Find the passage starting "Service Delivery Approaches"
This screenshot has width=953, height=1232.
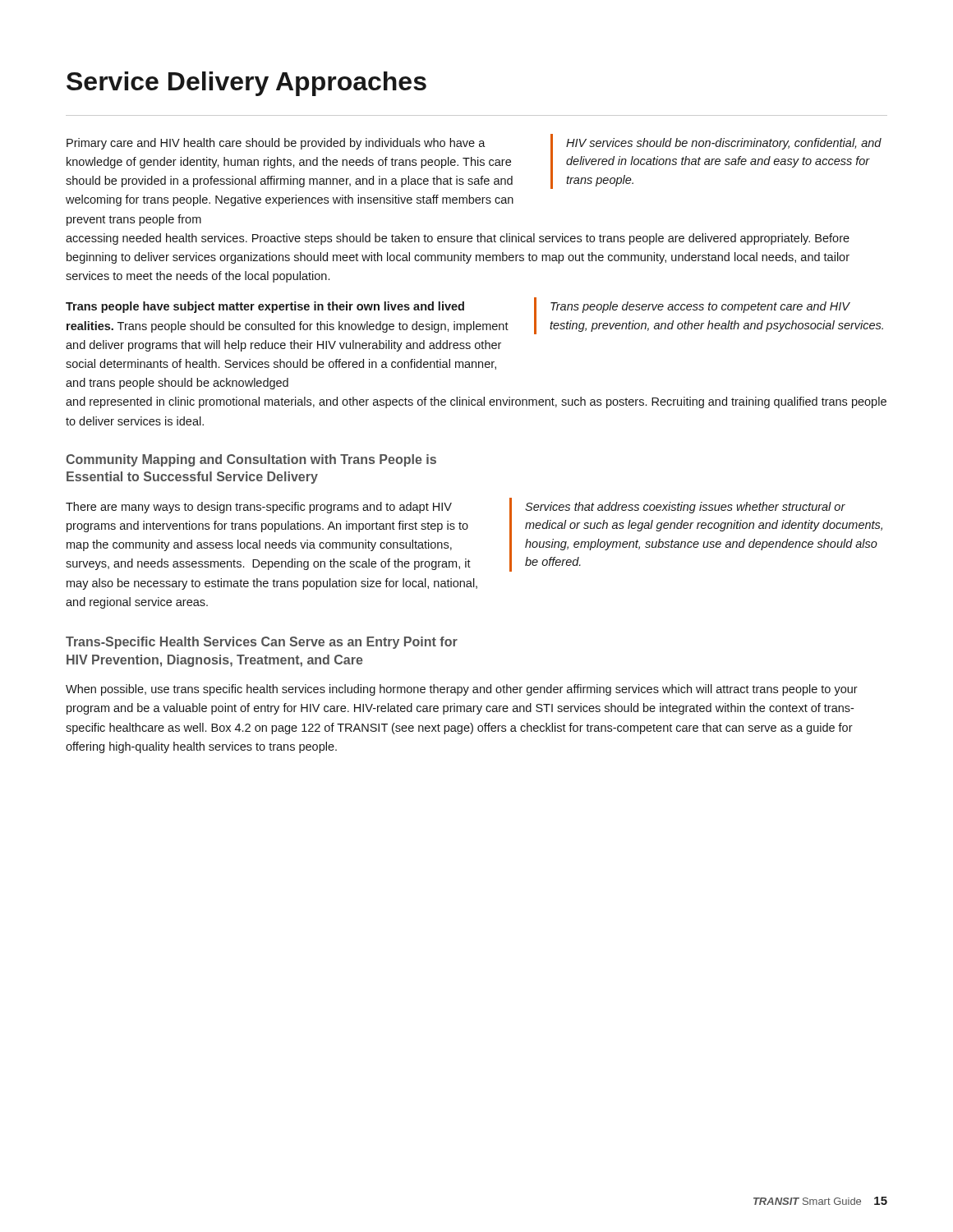coord(246,84)
